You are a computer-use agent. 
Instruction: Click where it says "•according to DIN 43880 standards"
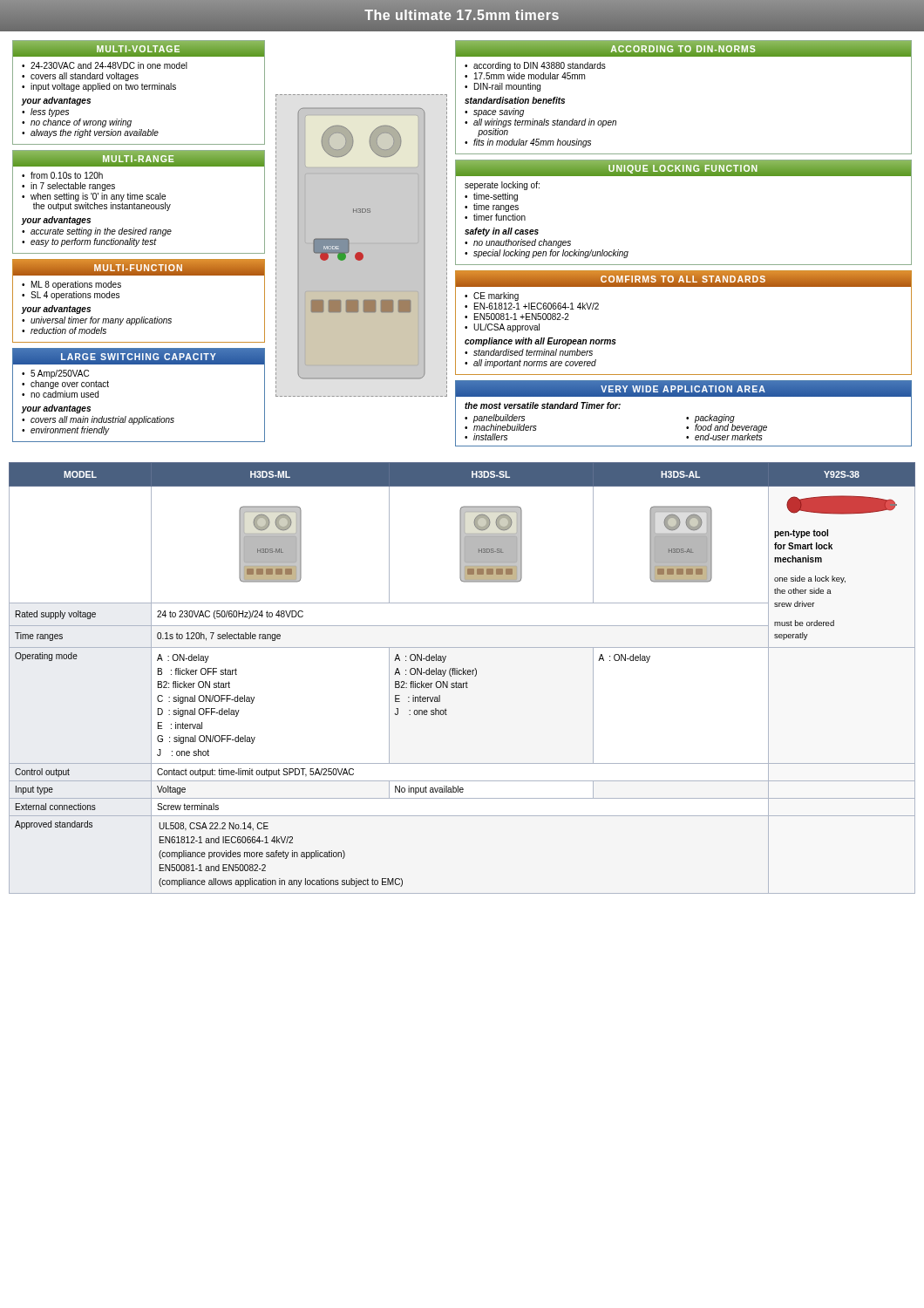tap(535, 66)
